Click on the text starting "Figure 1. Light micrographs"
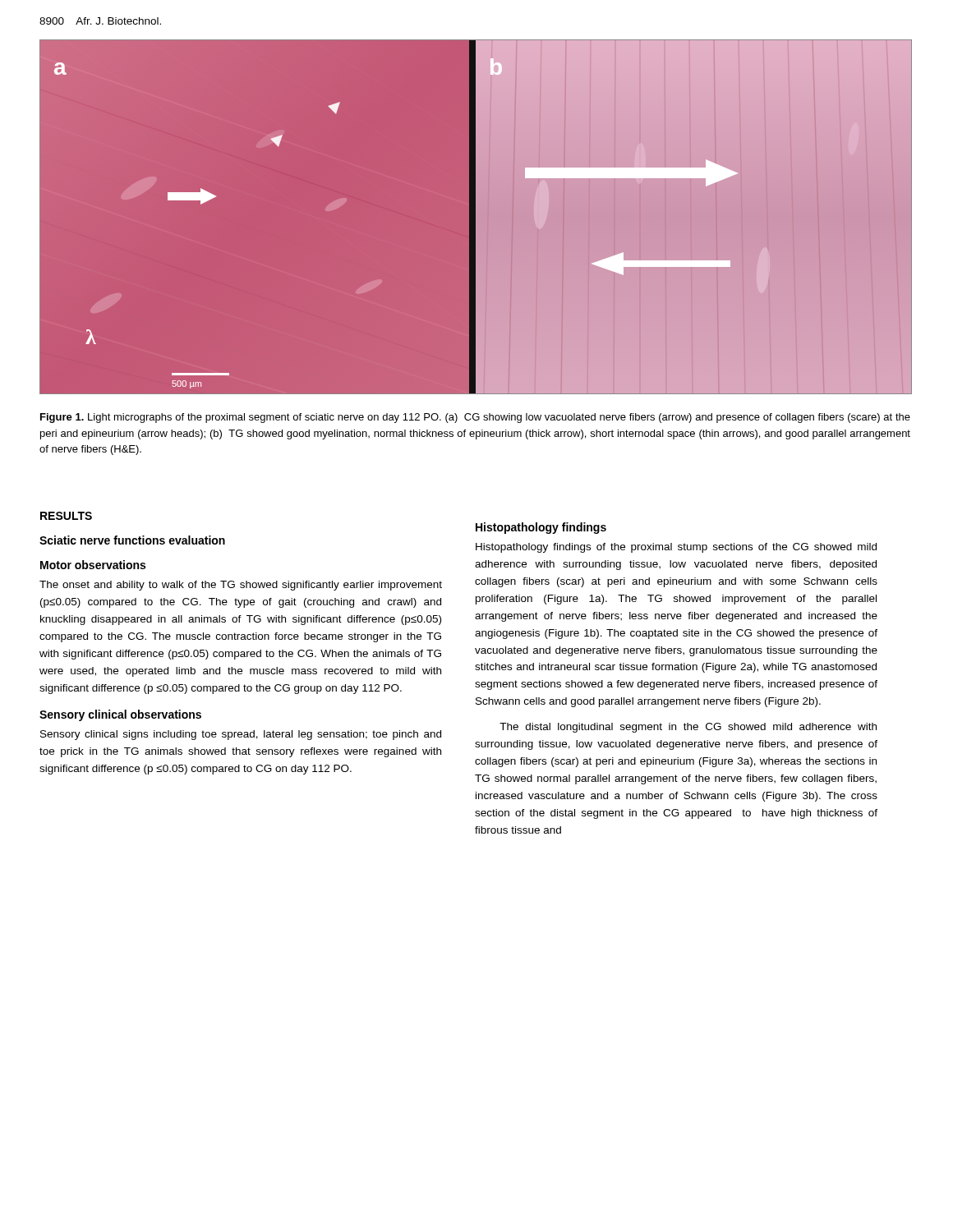953x1232 pixels. point(475,433)
